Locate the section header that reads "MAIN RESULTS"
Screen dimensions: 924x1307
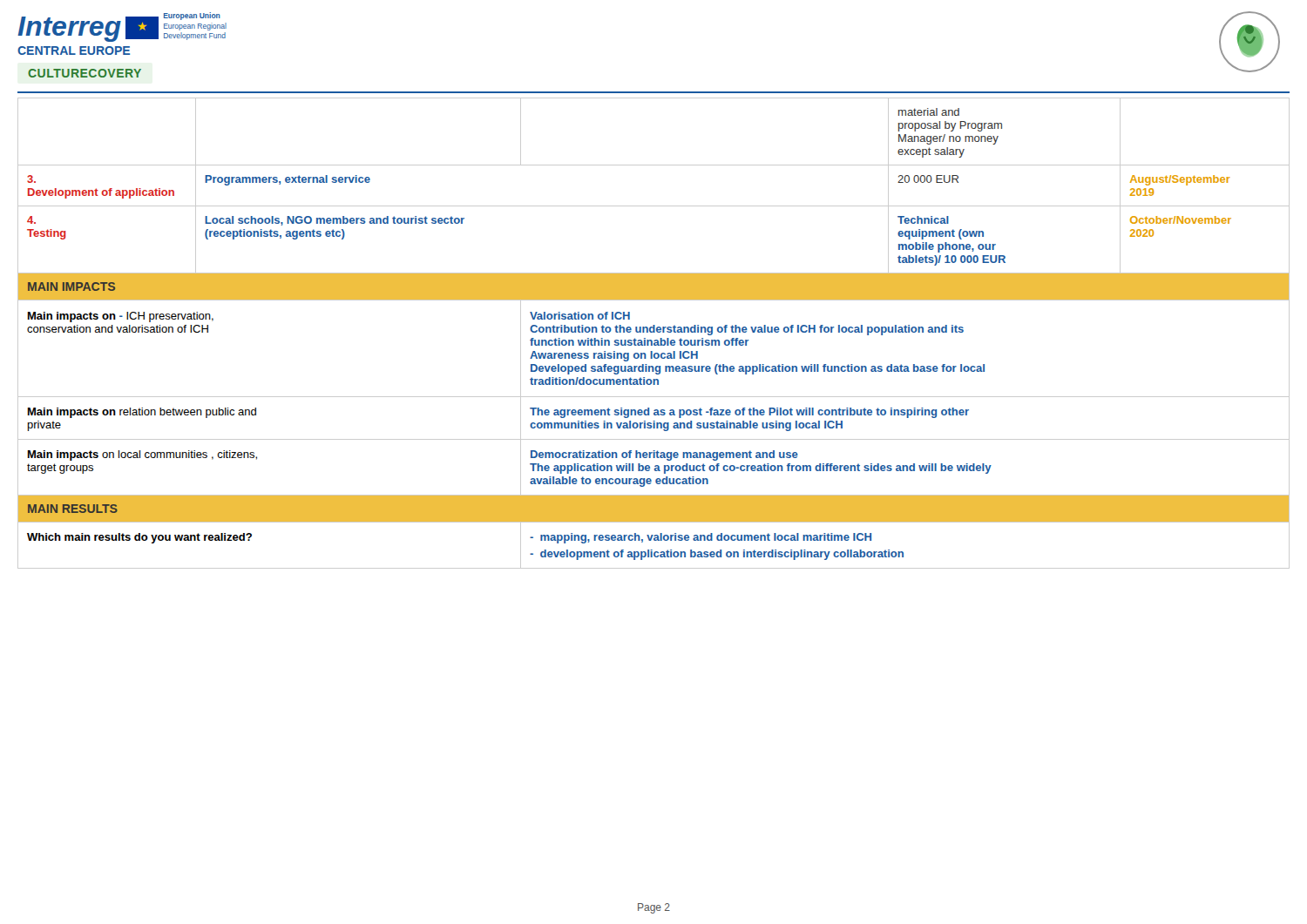click(x=72, y=509)
